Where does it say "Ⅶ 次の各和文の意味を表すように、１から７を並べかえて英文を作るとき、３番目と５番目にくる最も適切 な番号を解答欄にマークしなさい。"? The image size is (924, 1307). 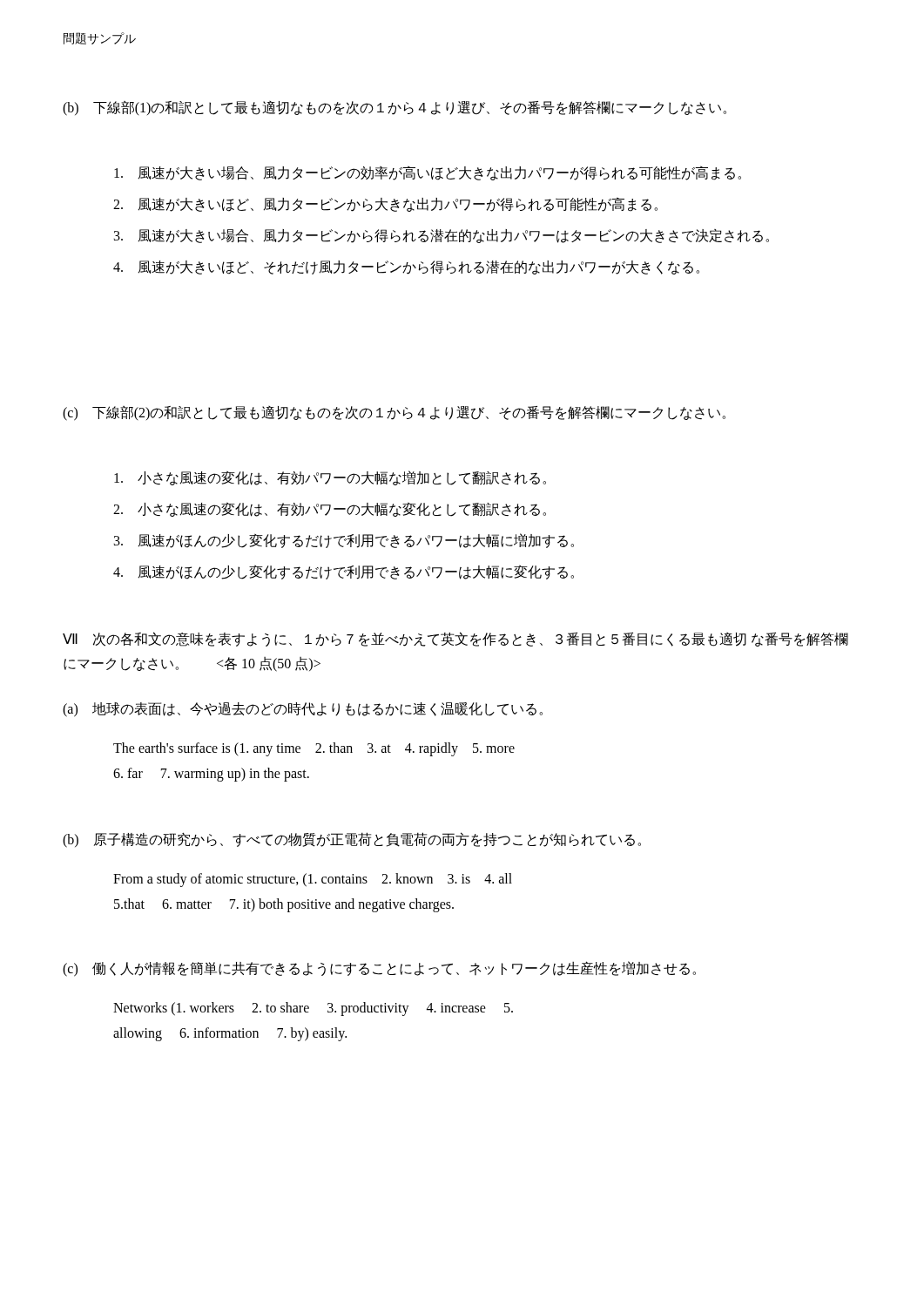pyautogui.click(x=455, y=651)
